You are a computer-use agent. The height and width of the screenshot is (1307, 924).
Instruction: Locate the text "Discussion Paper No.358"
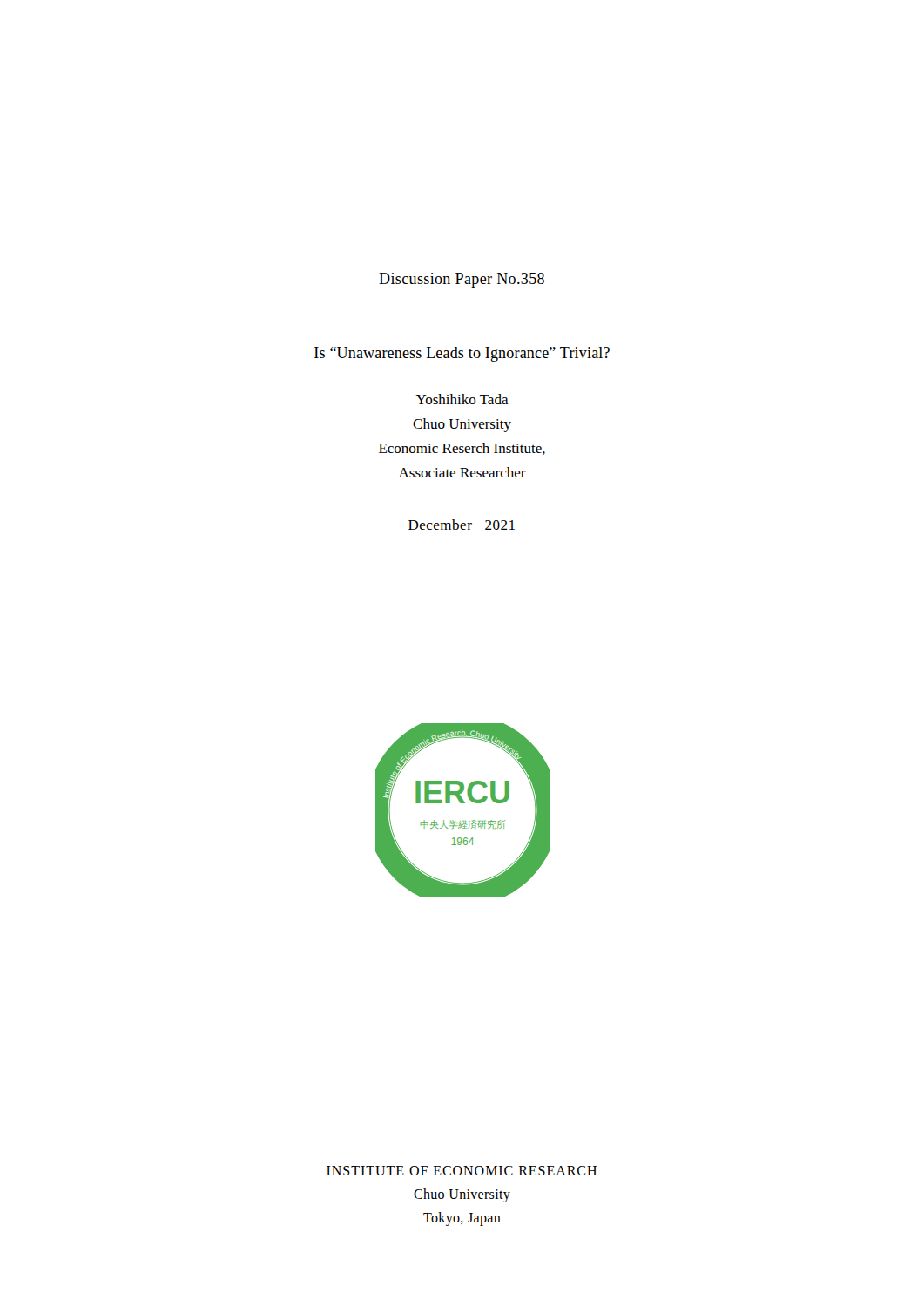462,279
